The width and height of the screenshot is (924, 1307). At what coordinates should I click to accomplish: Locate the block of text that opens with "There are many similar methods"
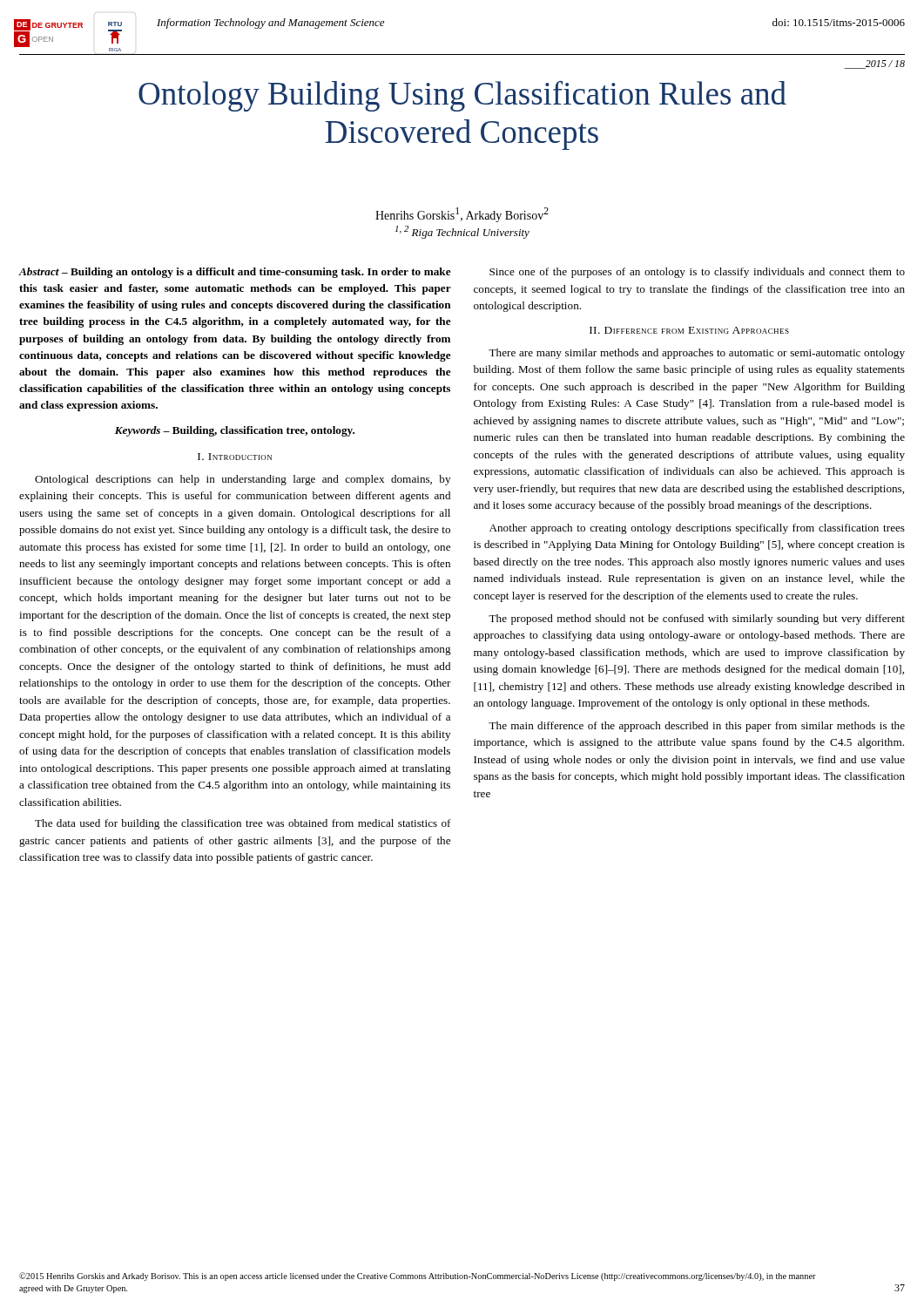689,573
